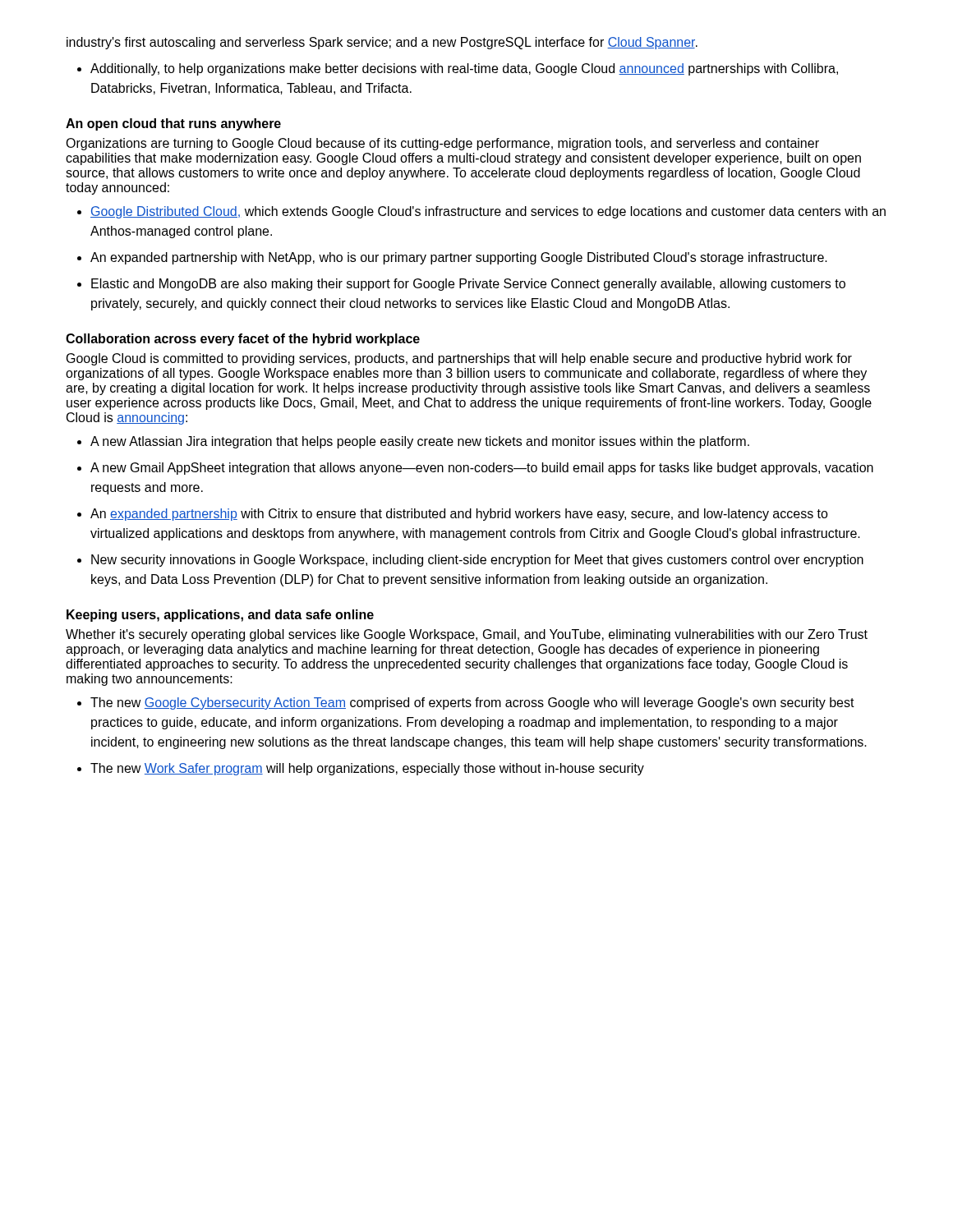Find the block on this page that starts "New security innovations in Google Workspace, including"
Image resolution: width=953 pixels, height=1232 pixels.
pyautogui.click(x=477, y=570)
